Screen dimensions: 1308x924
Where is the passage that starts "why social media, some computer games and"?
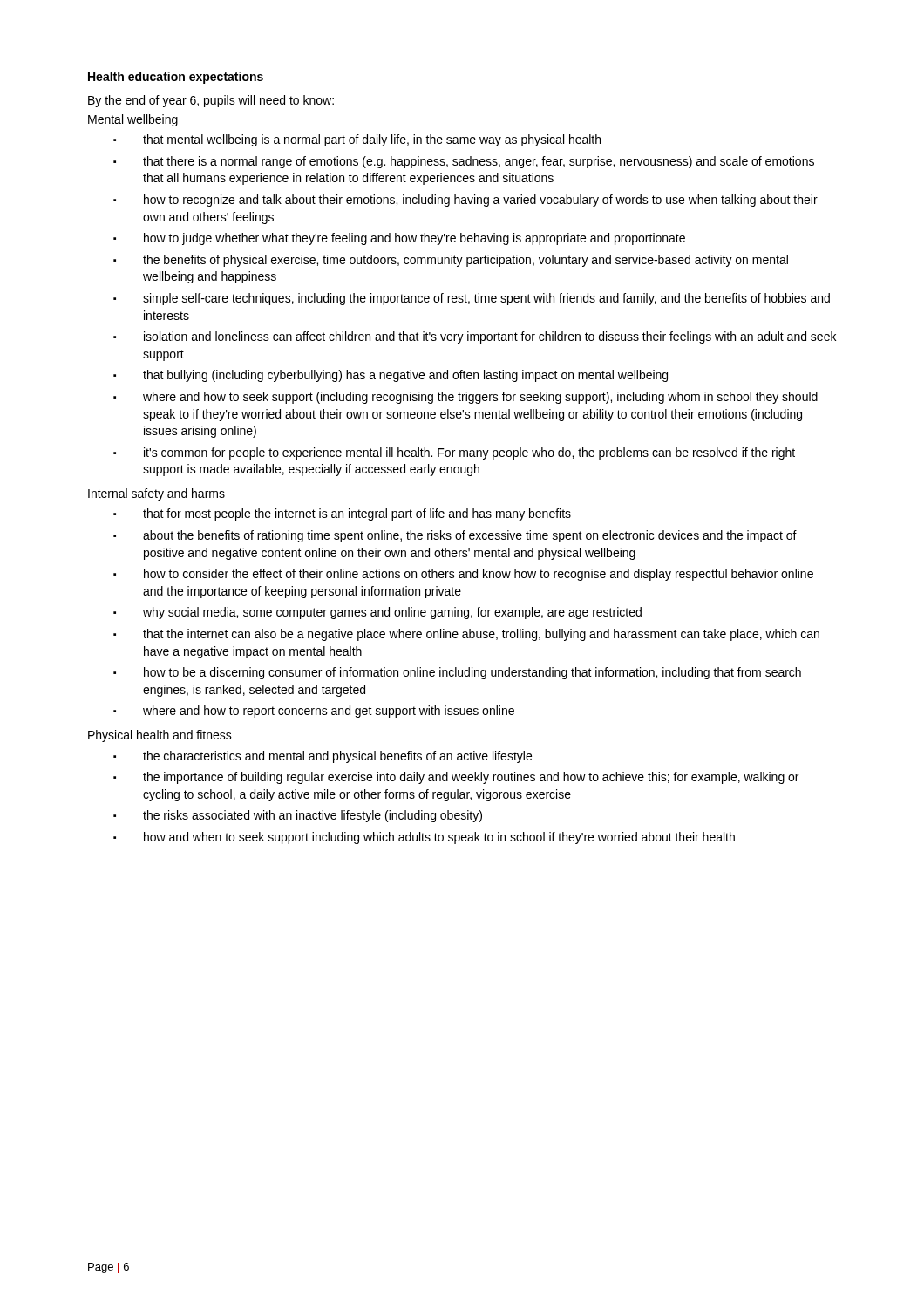490,613
